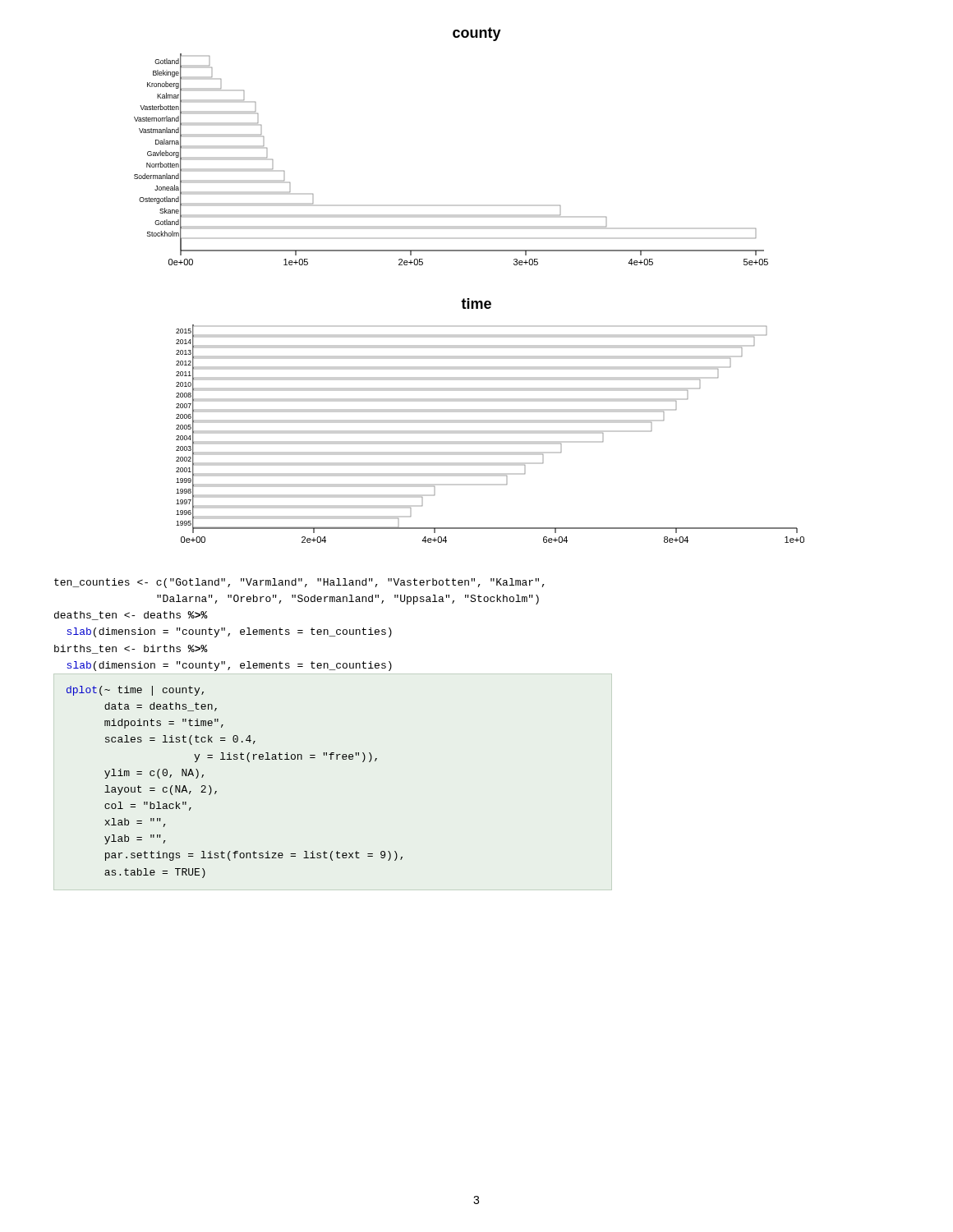
Task: Find the region starting "ten_counties % slab(dimension = "county", elements ="
Action: click(299, 583)
